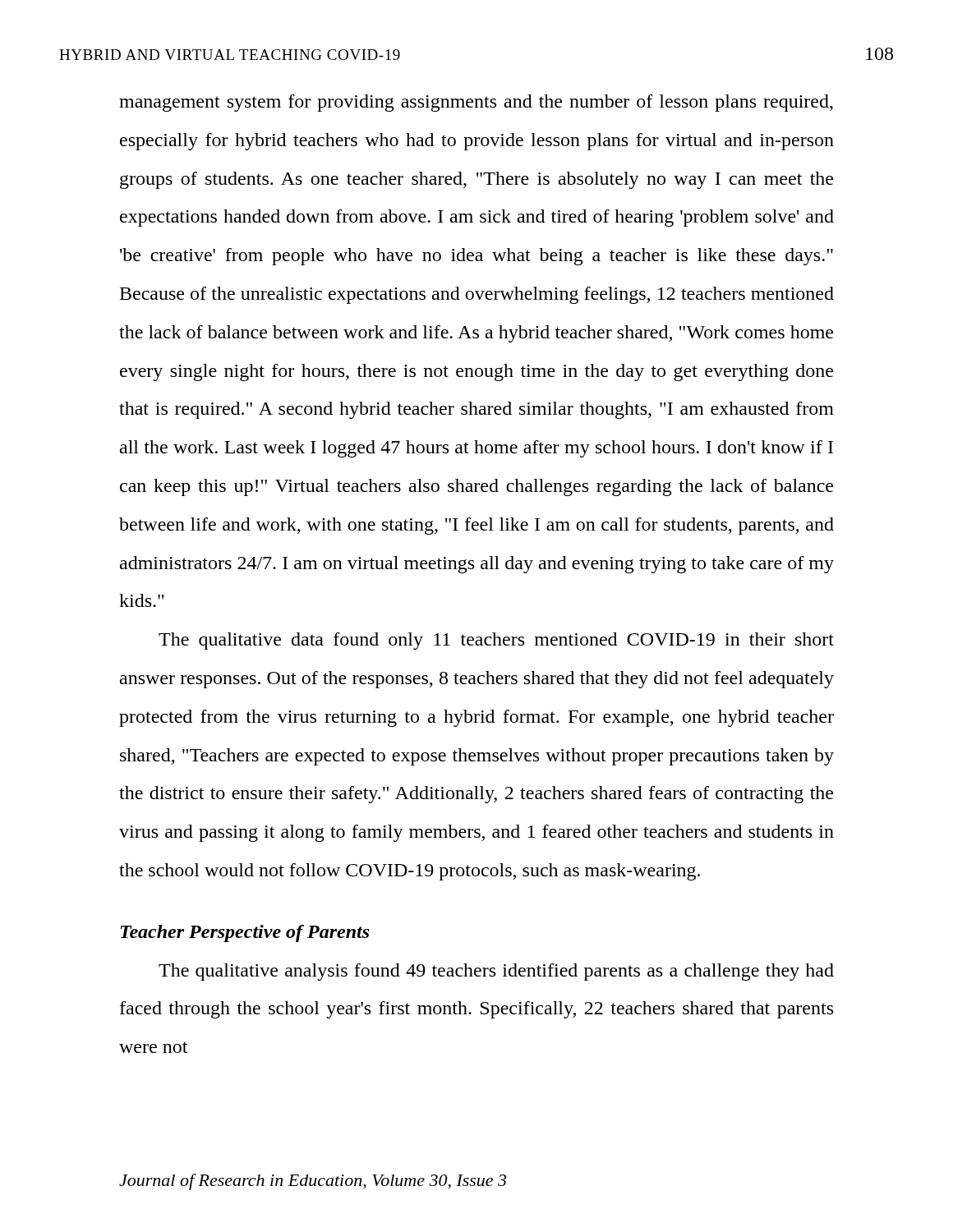Point to "Teacher Perspective of Parents"

244,931
